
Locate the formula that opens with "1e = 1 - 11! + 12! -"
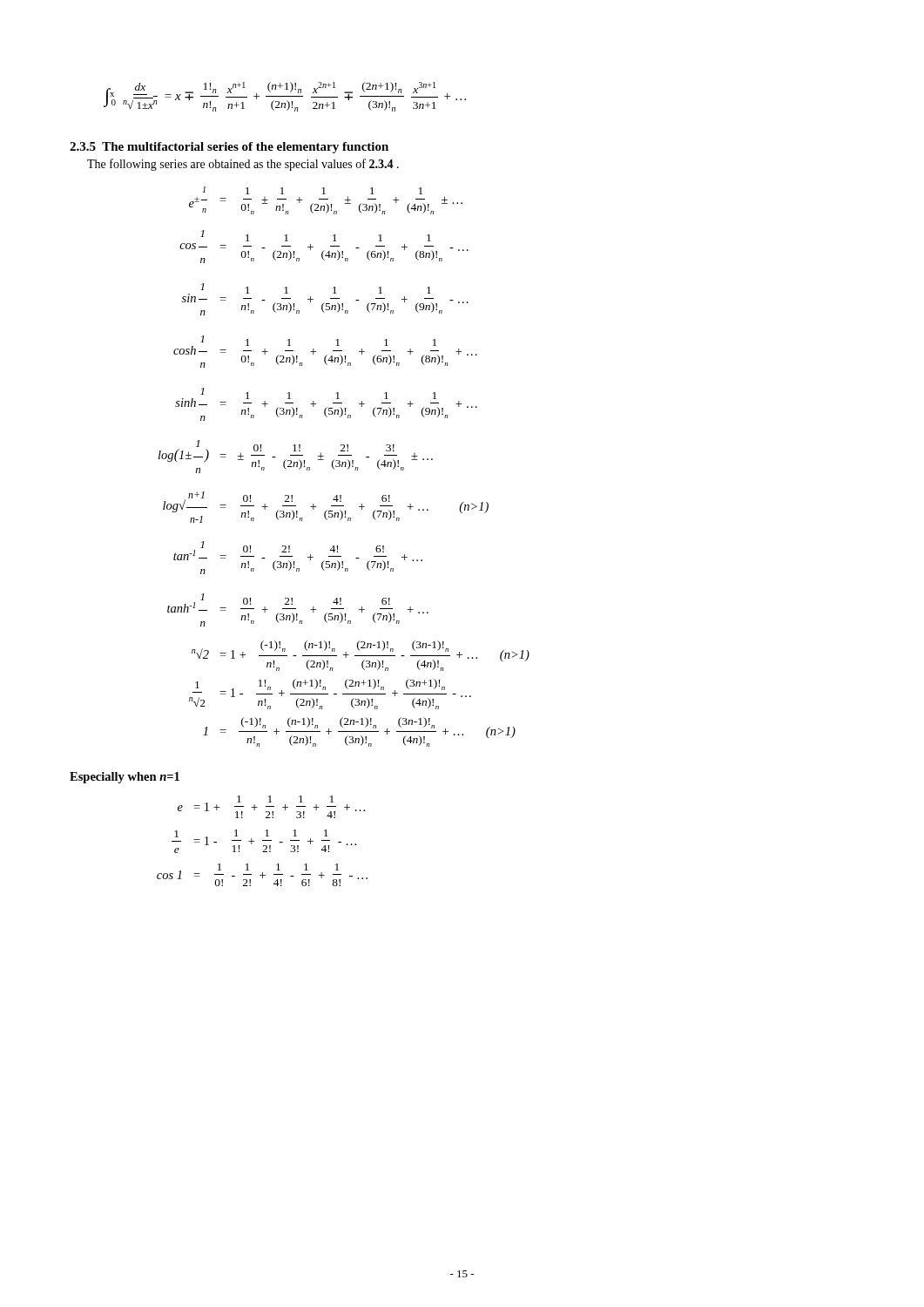pyautogui.click(x=235, y=841)
